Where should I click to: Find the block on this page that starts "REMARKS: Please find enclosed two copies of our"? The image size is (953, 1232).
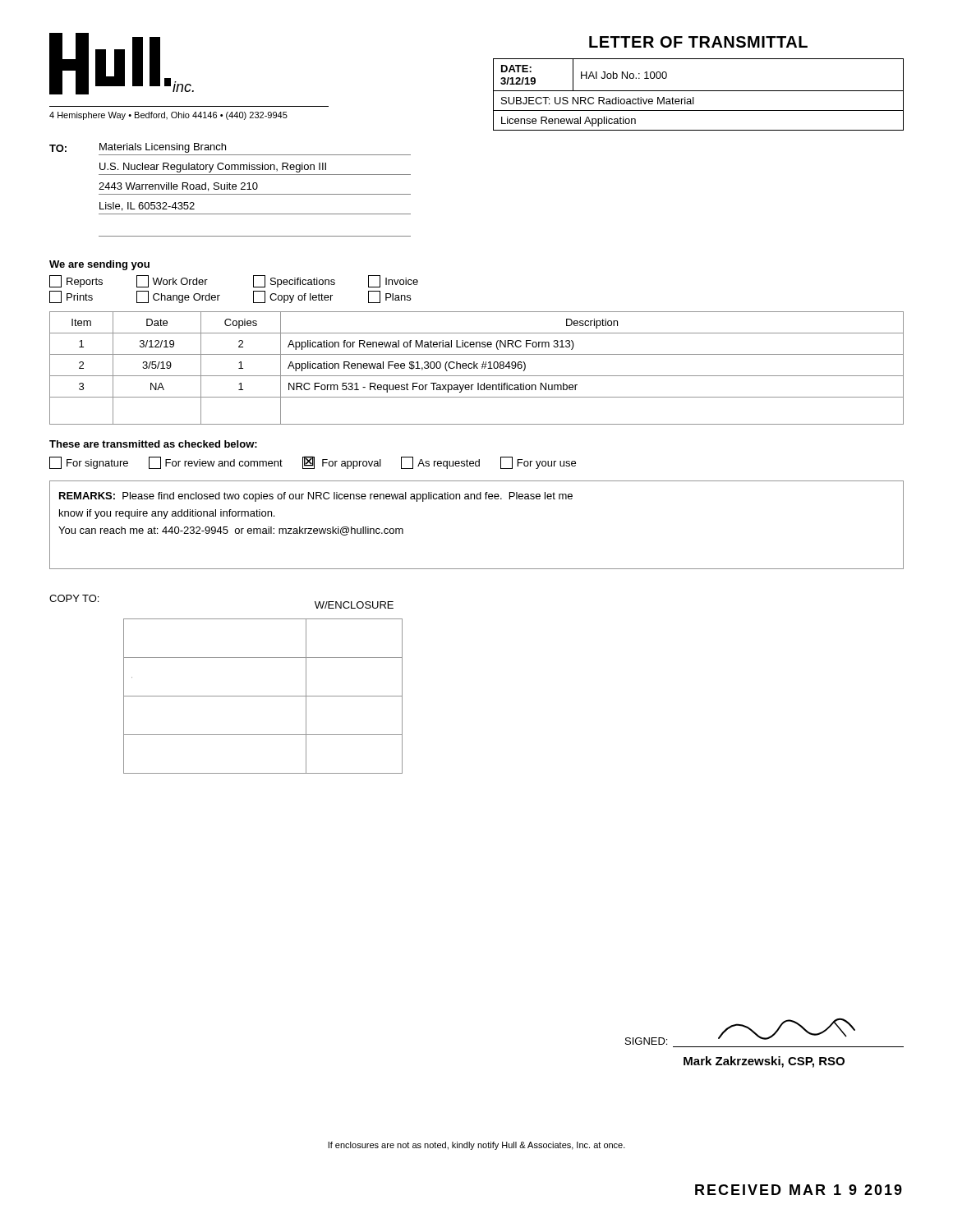(x=316, y=497)
